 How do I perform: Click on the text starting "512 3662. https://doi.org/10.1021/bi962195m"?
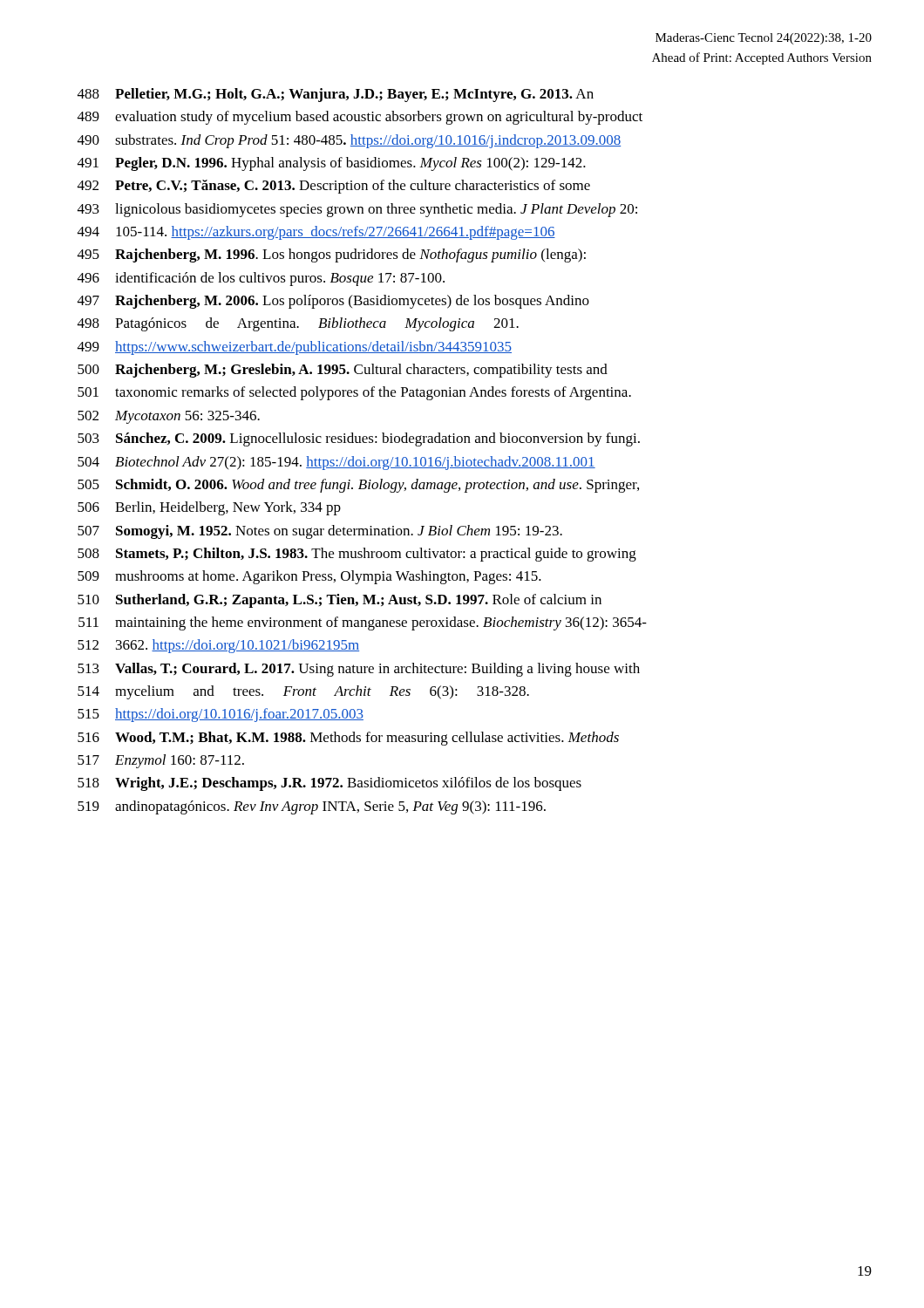(x=218, y=646)
